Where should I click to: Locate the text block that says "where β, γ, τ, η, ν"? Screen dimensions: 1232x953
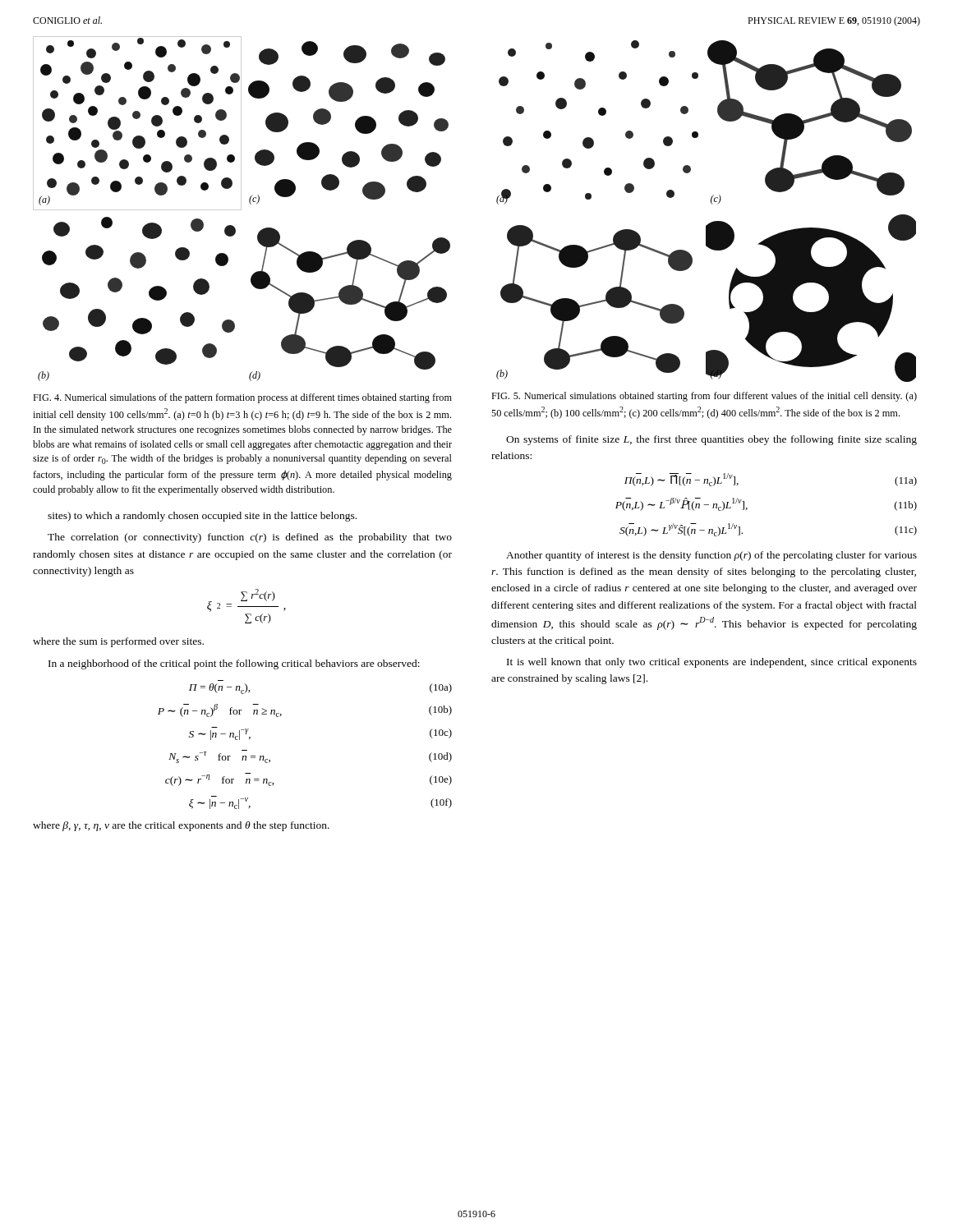coord(181,825)
